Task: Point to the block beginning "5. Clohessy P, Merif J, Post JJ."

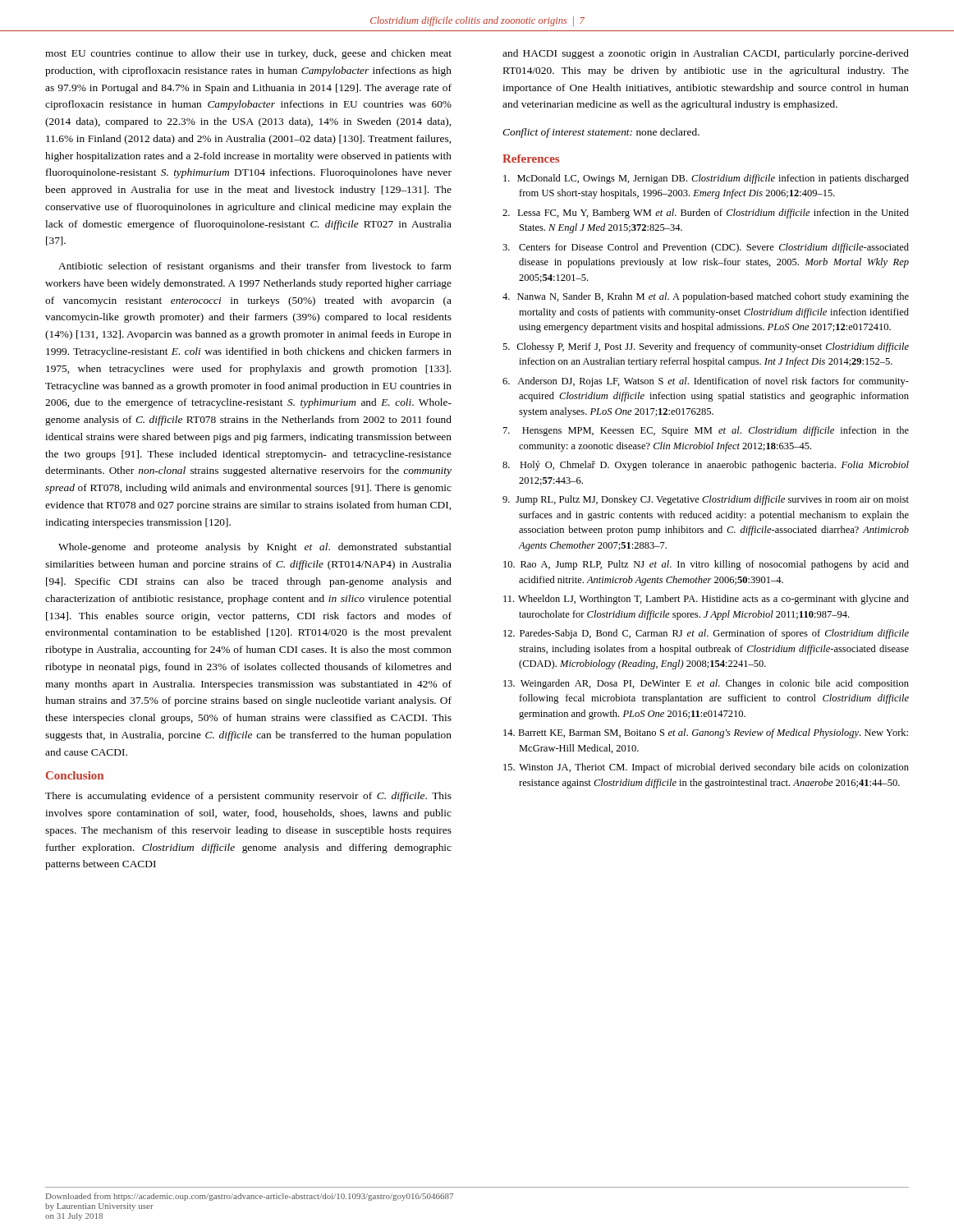Action: [706, 354]
